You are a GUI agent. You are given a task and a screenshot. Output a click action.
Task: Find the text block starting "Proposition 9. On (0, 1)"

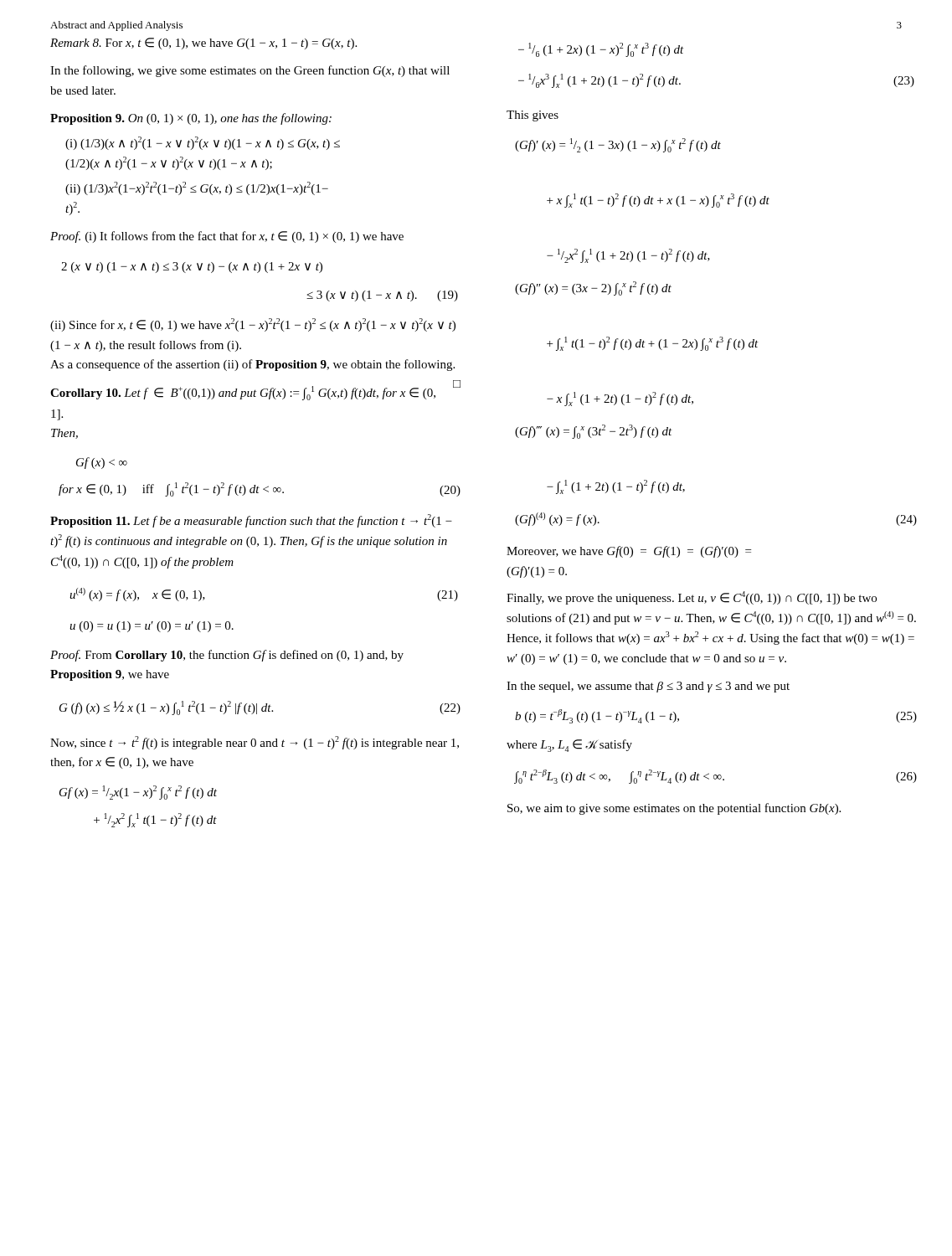[191, 118]
